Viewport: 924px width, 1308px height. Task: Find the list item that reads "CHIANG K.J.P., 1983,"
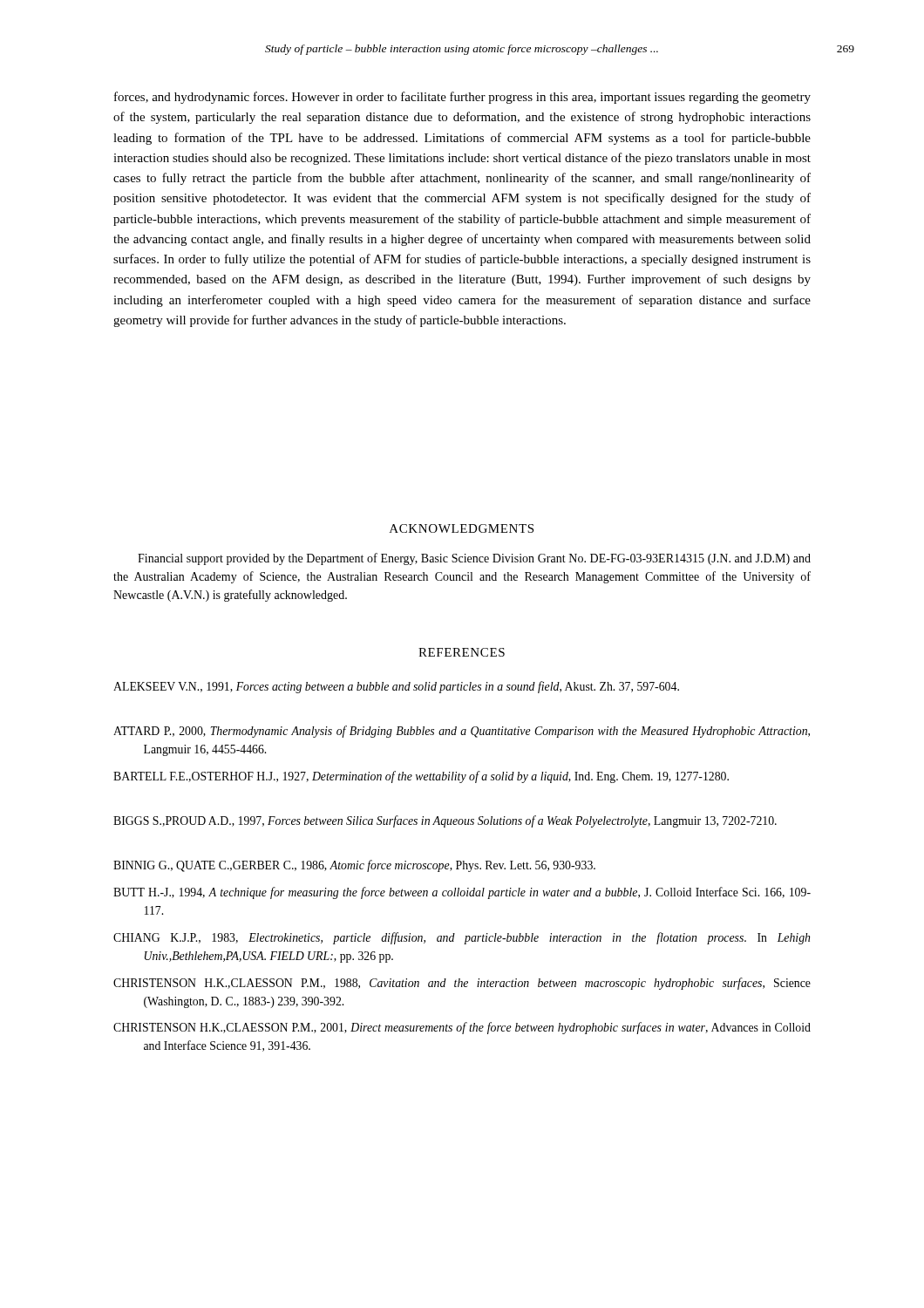click(x=462, y=947)
